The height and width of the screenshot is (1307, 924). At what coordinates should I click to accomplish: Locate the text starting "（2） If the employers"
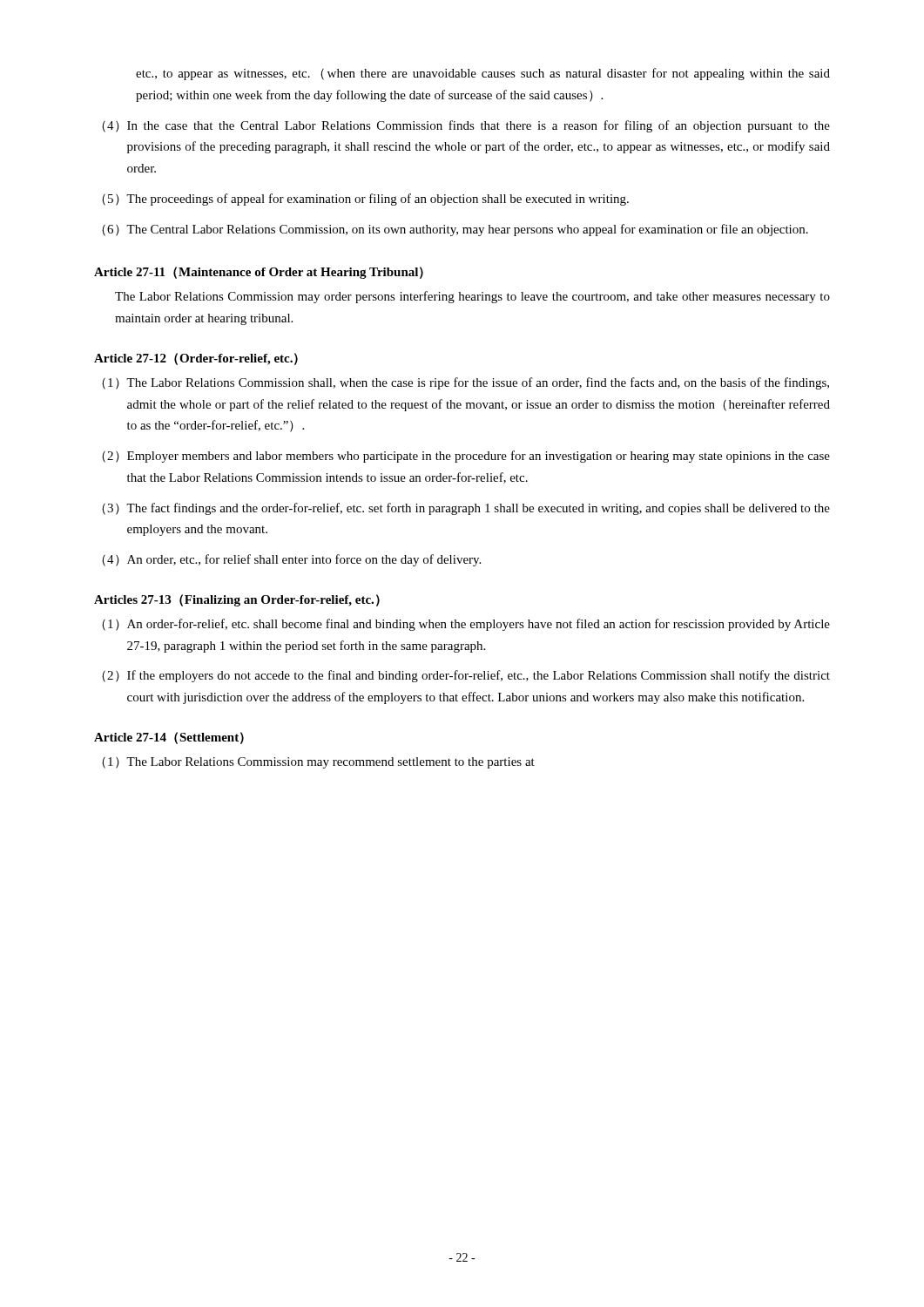(462, 687)
